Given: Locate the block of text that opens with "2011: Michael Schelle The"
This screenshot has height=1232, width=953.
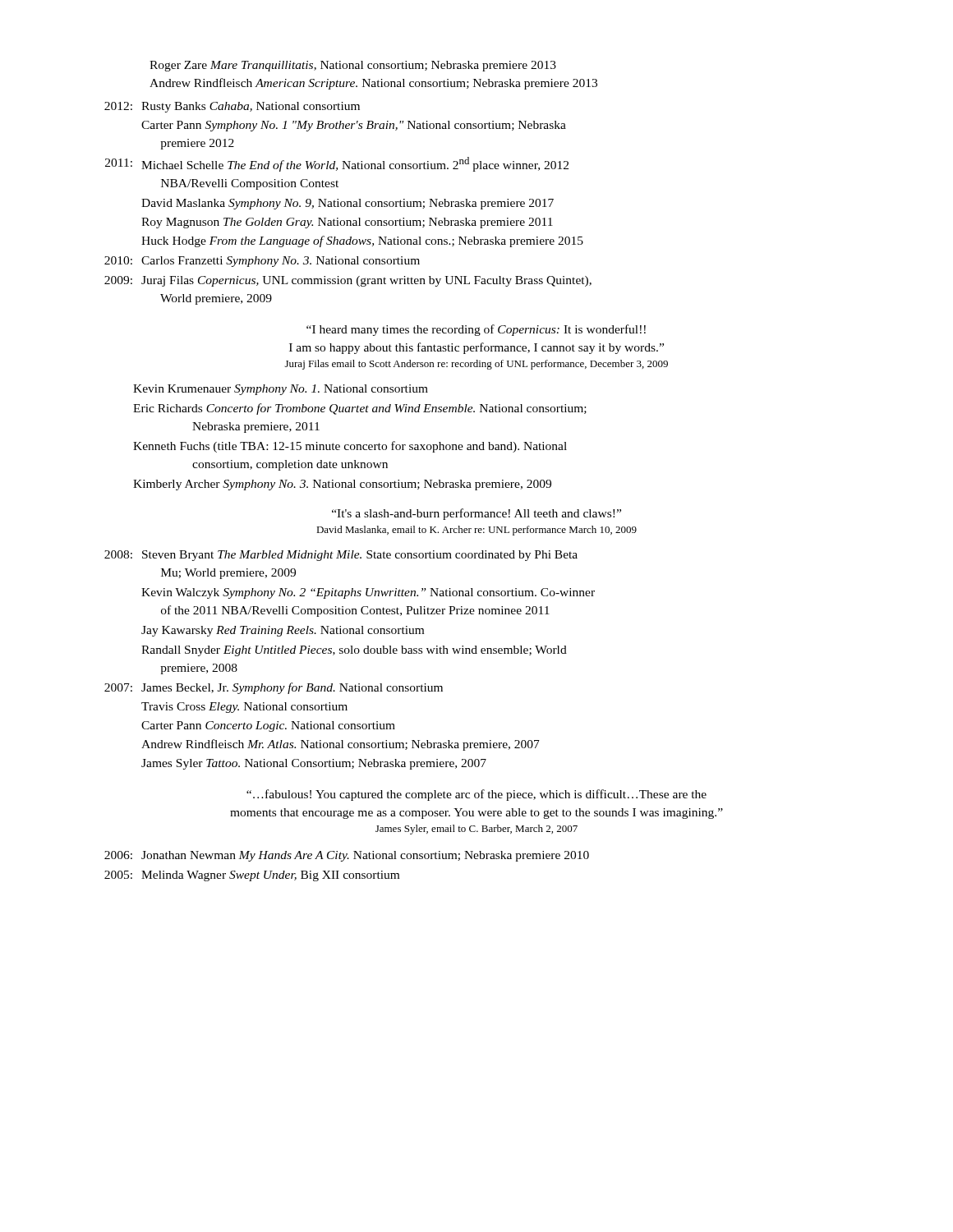Looking at the screenshot, I should 476,202.
